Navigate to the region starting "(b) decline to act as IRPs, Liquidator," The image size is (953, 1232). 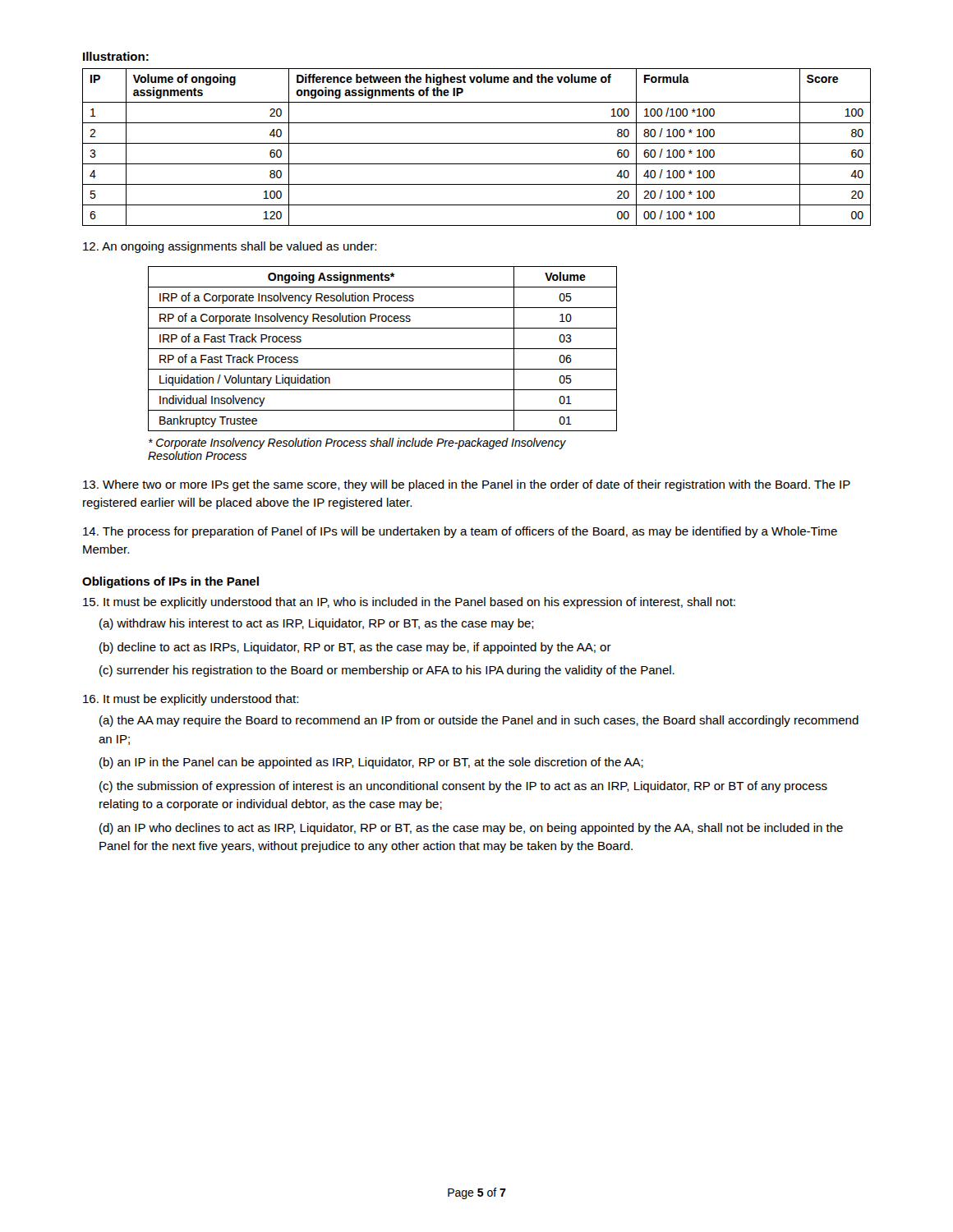point(355,646)
